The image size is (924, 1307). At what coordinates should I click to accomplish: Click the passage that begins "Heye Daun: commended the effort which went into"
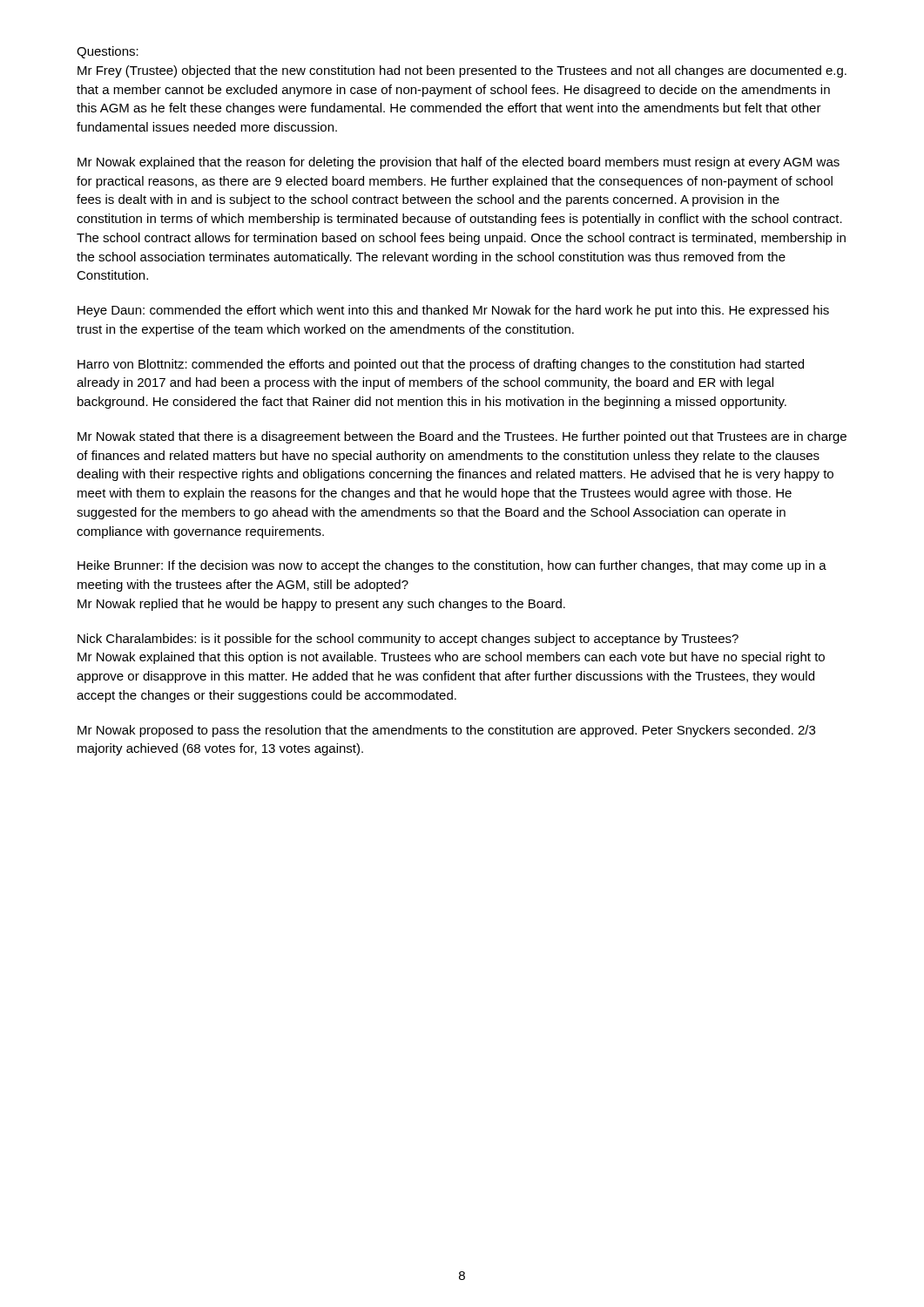pos(453,319)
